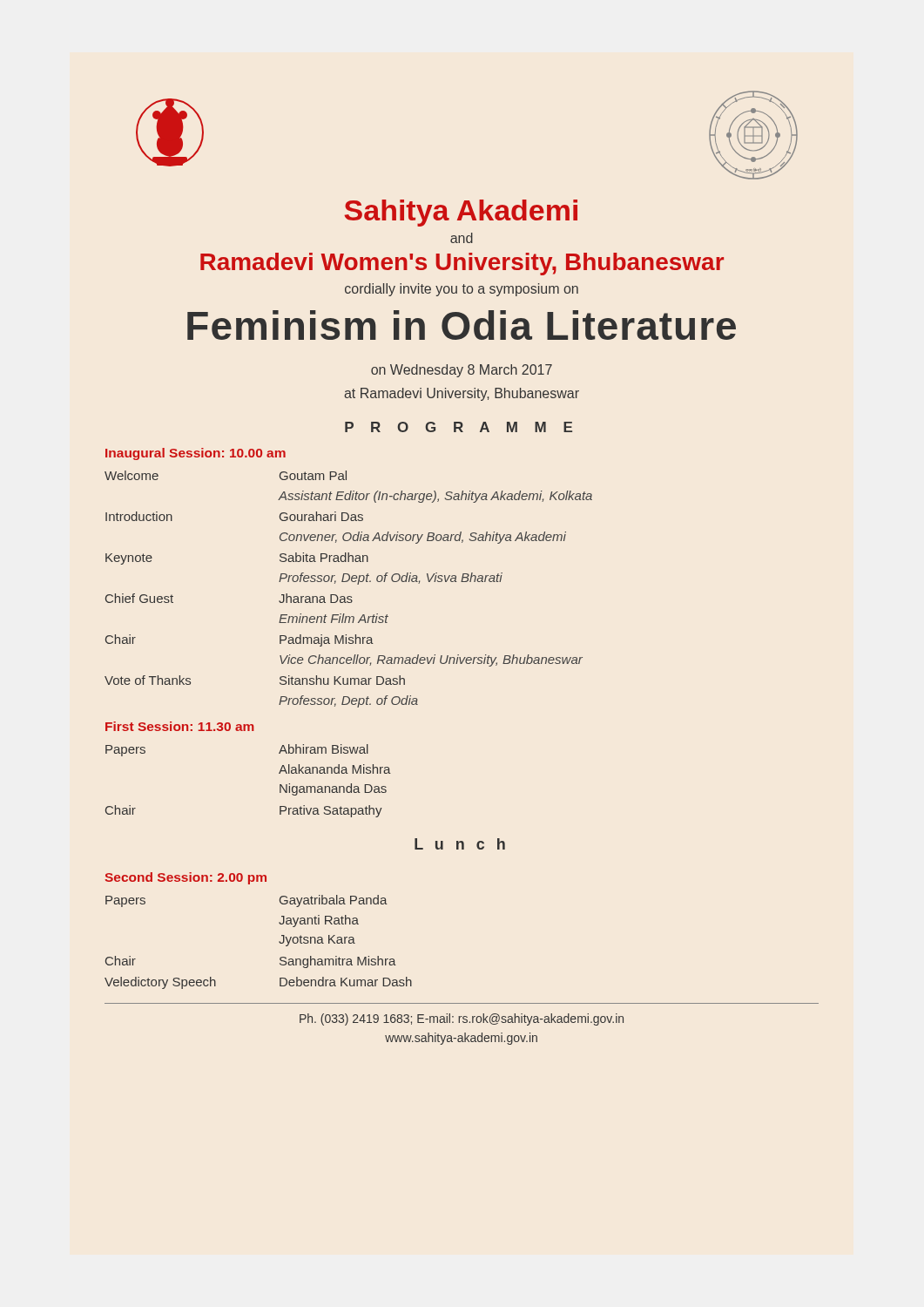Click on the block starting "Second Session: 2.00 pm"

click(186, 877)
